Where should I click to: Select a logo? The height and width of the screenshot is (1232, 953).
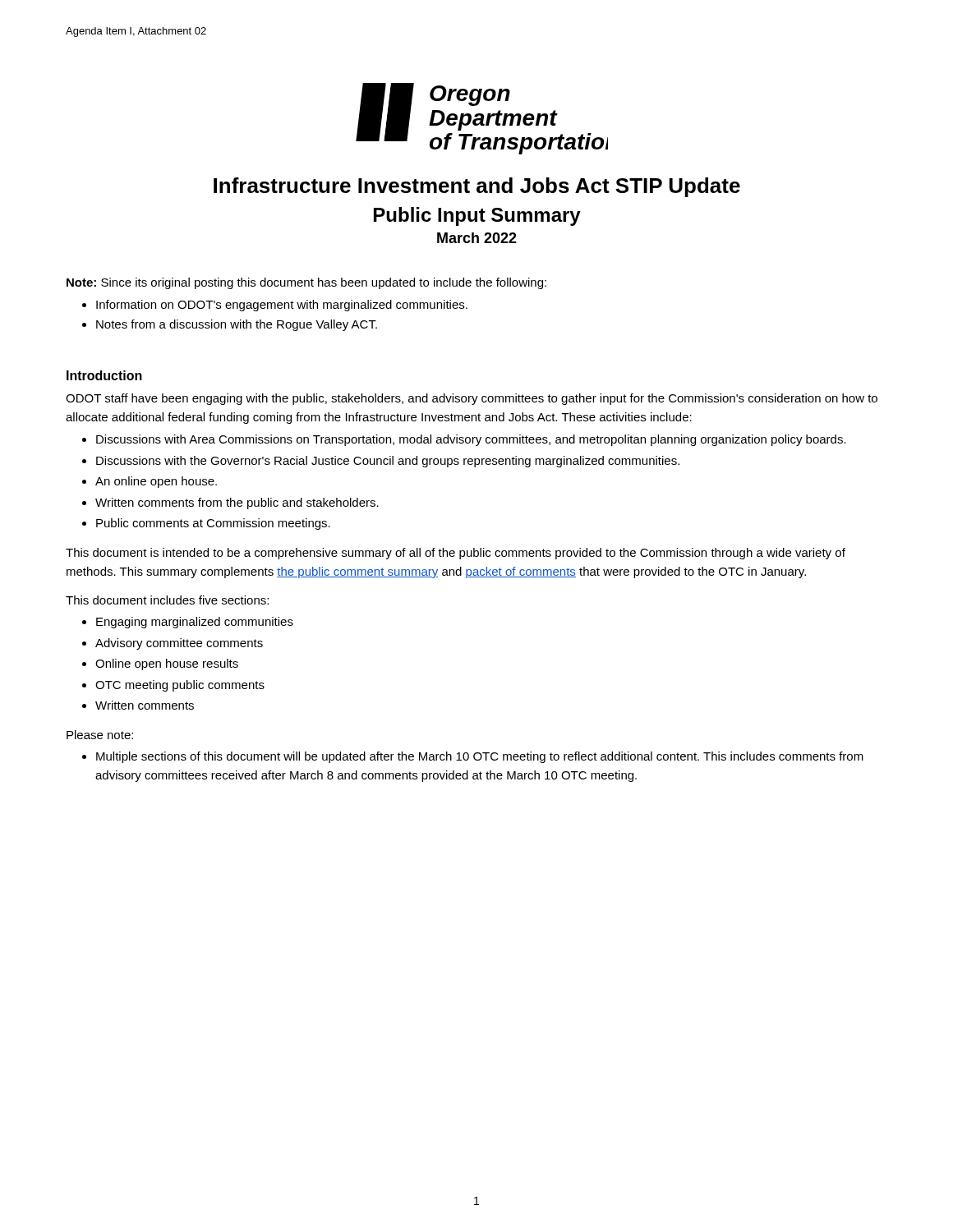[x=476, y=114]
